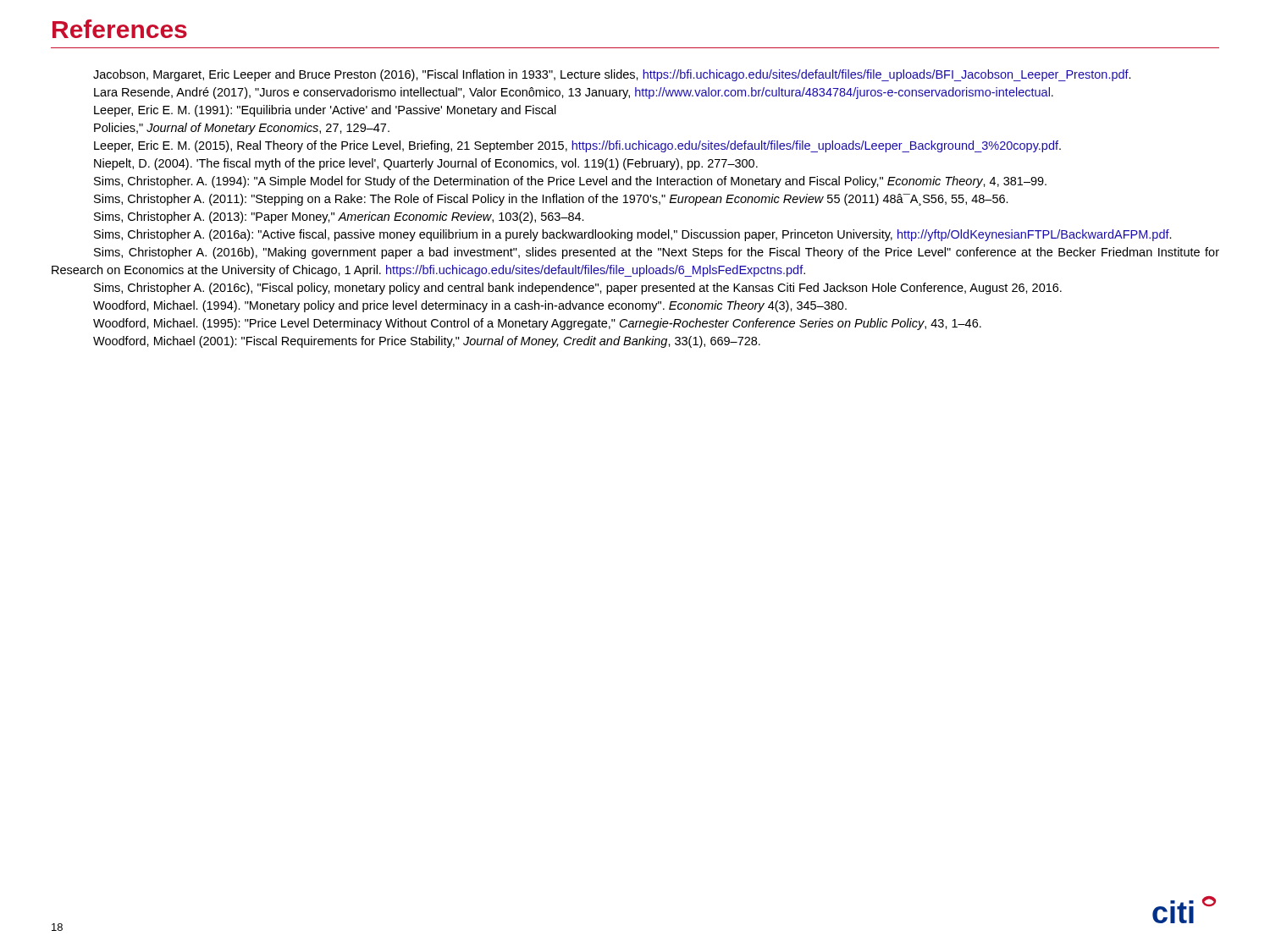The height and width of the screenshot is (952, 1270).
Task: Where is the passage that starts "Niepelt, D. (2004). 'The fiscal"?
Action: click(635, 164)
